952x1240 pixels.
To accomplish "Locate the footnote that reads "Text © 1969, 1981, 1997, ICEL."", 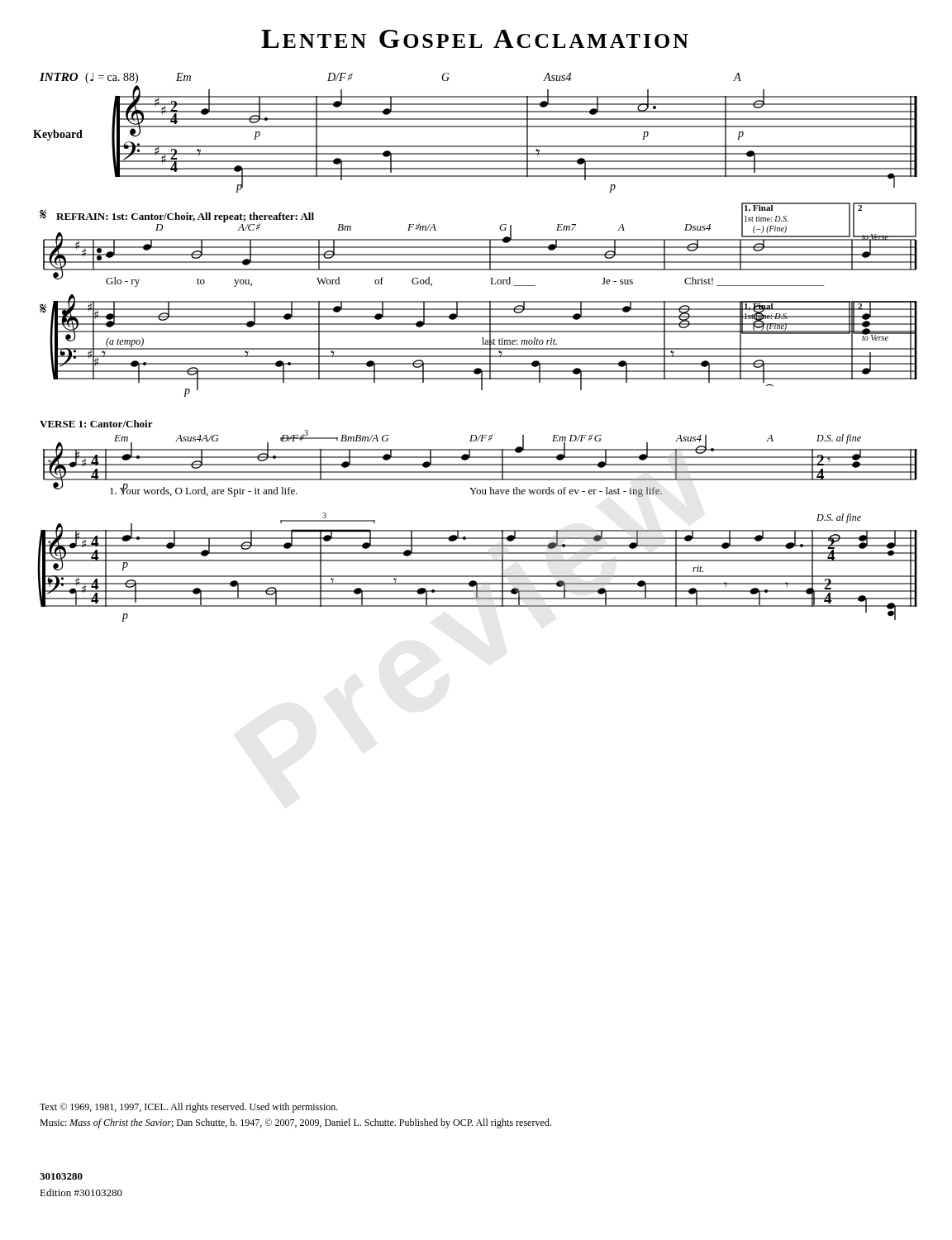I will pyautogui.click(x=296, y=1115).
